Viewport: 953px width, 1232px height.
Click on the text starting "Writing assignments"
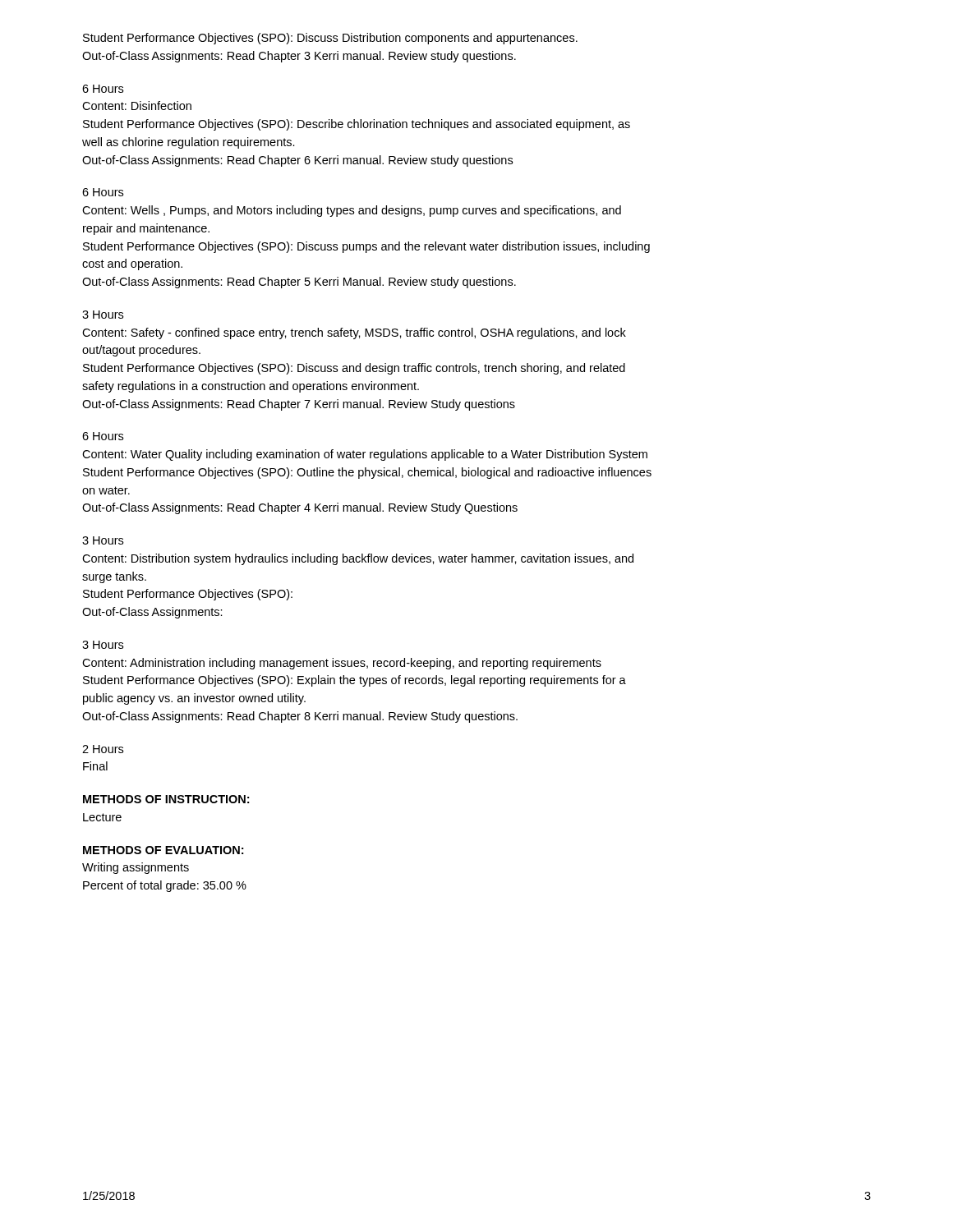pyautogui.click(x=136, y=868)
